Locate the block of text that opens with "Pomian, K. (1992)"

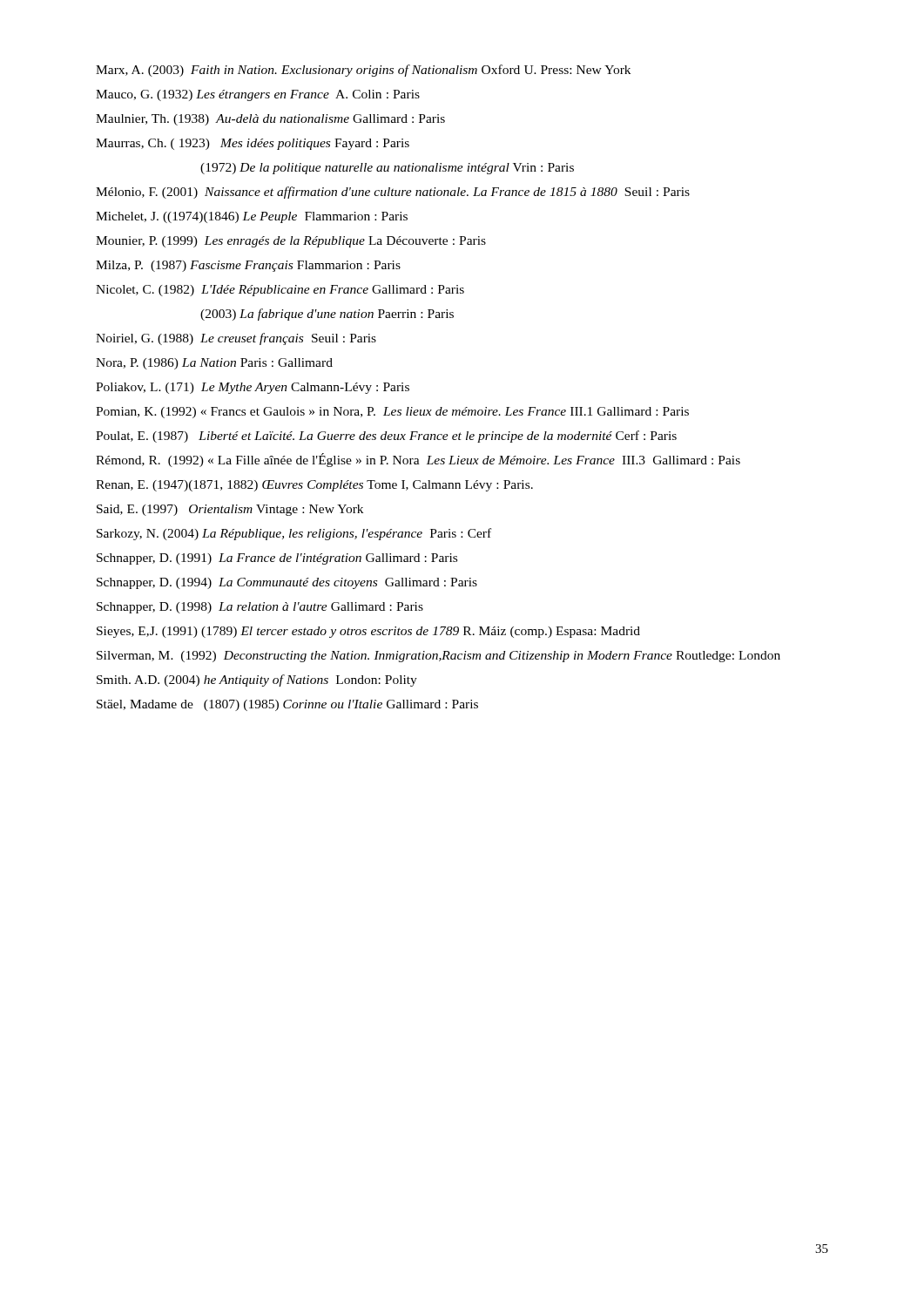tap(393, 411)
